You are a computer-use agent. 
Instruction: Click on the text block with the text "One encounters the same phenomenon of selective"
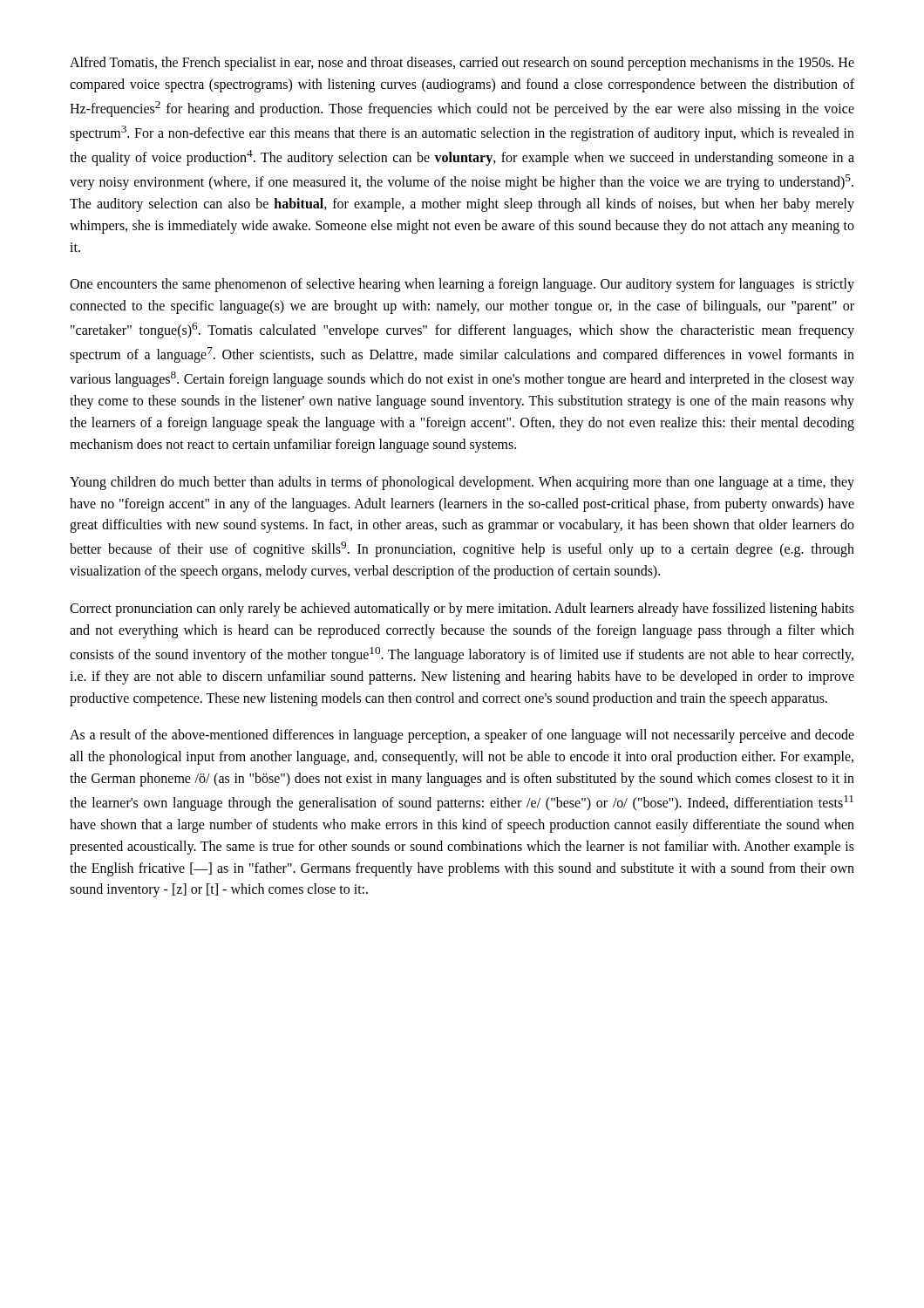point(462,364)
